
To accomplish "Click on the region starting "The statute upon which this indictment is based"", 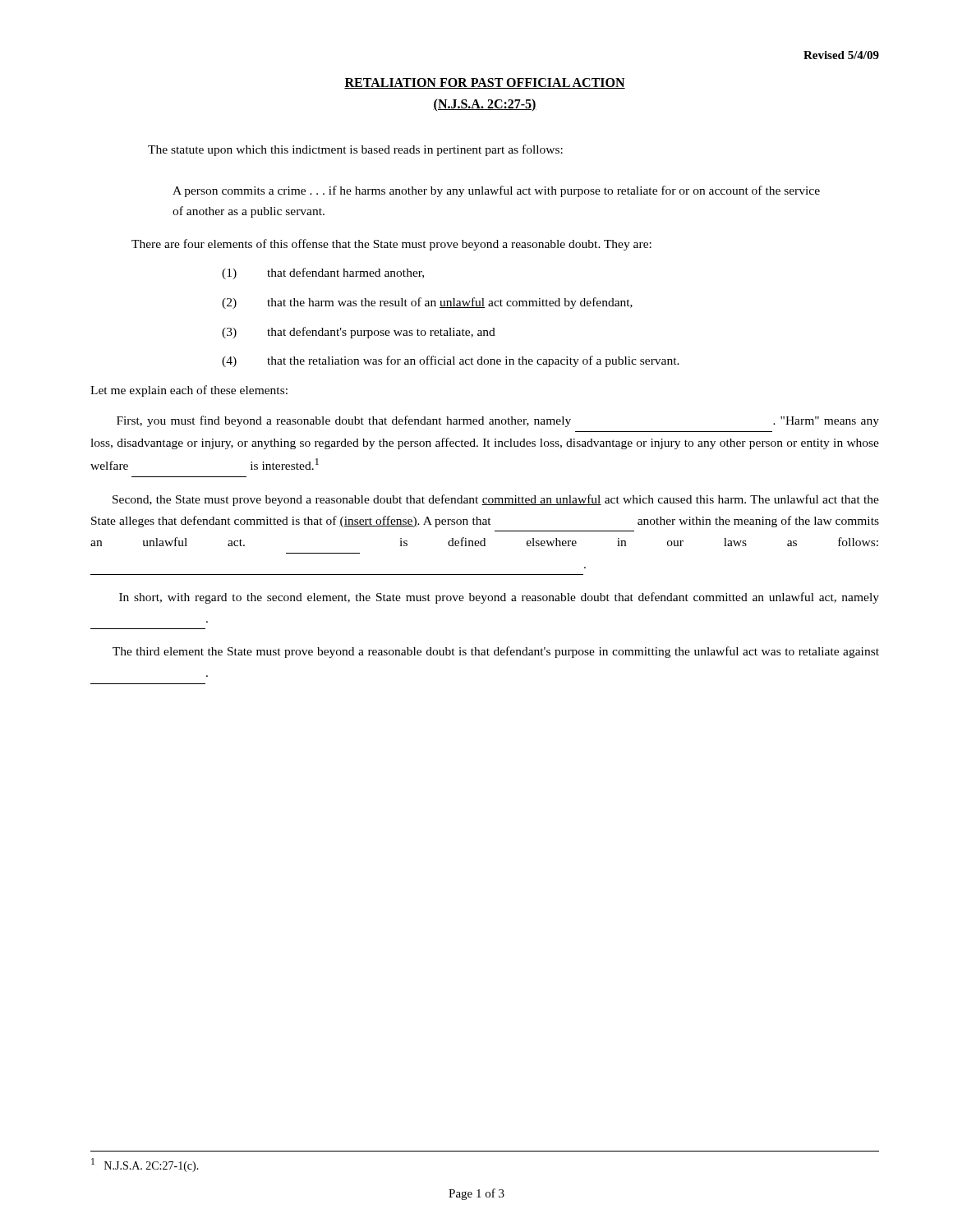I will (x=356, y=149).
